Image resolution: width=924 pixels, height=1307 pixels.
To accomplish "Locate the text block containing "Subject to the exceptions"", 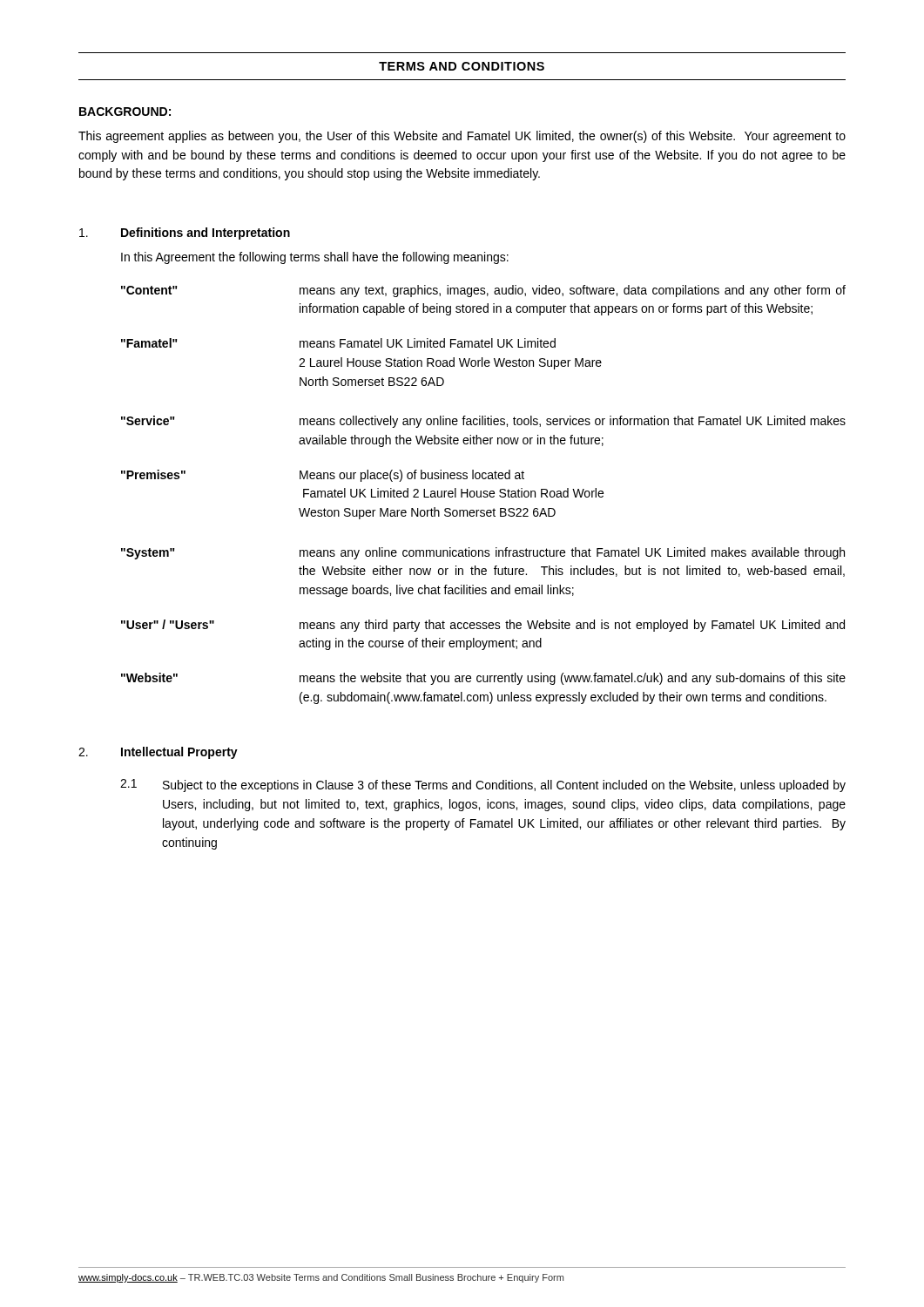I will click(504, 814).
